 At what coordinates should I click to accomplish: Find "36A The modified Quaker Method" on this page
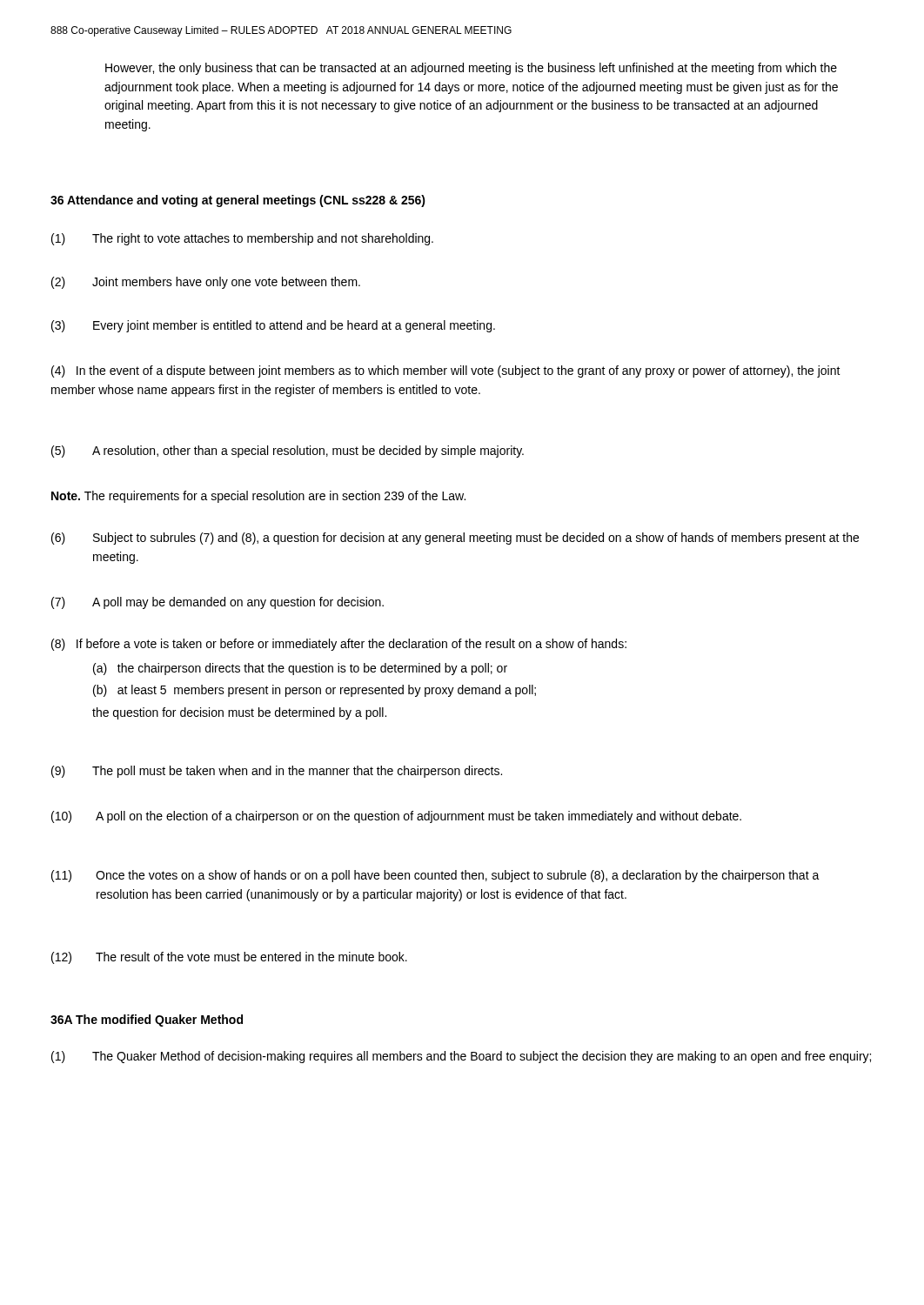tap(147, 1020)
